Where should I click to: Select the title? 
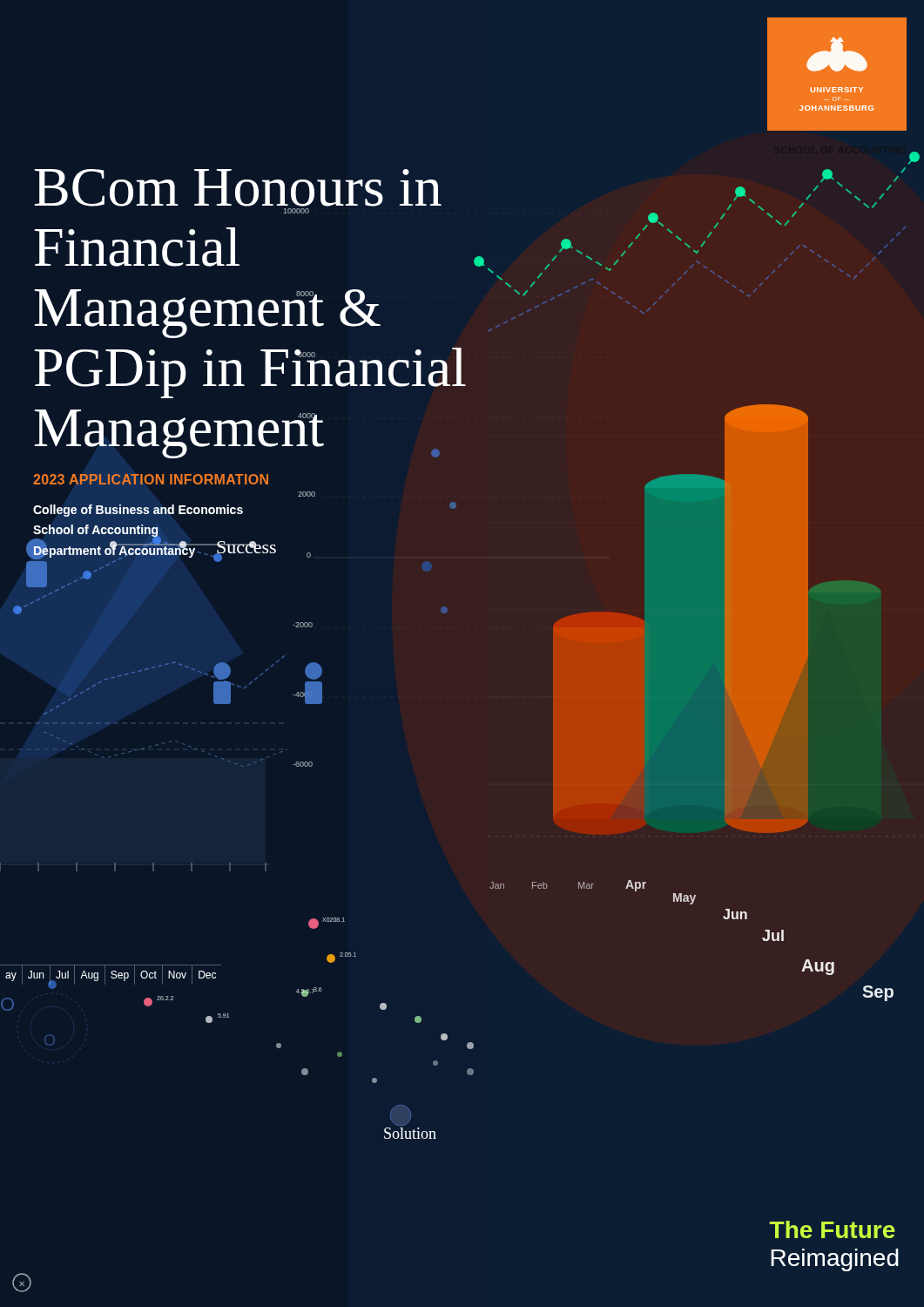click(260, 359)
